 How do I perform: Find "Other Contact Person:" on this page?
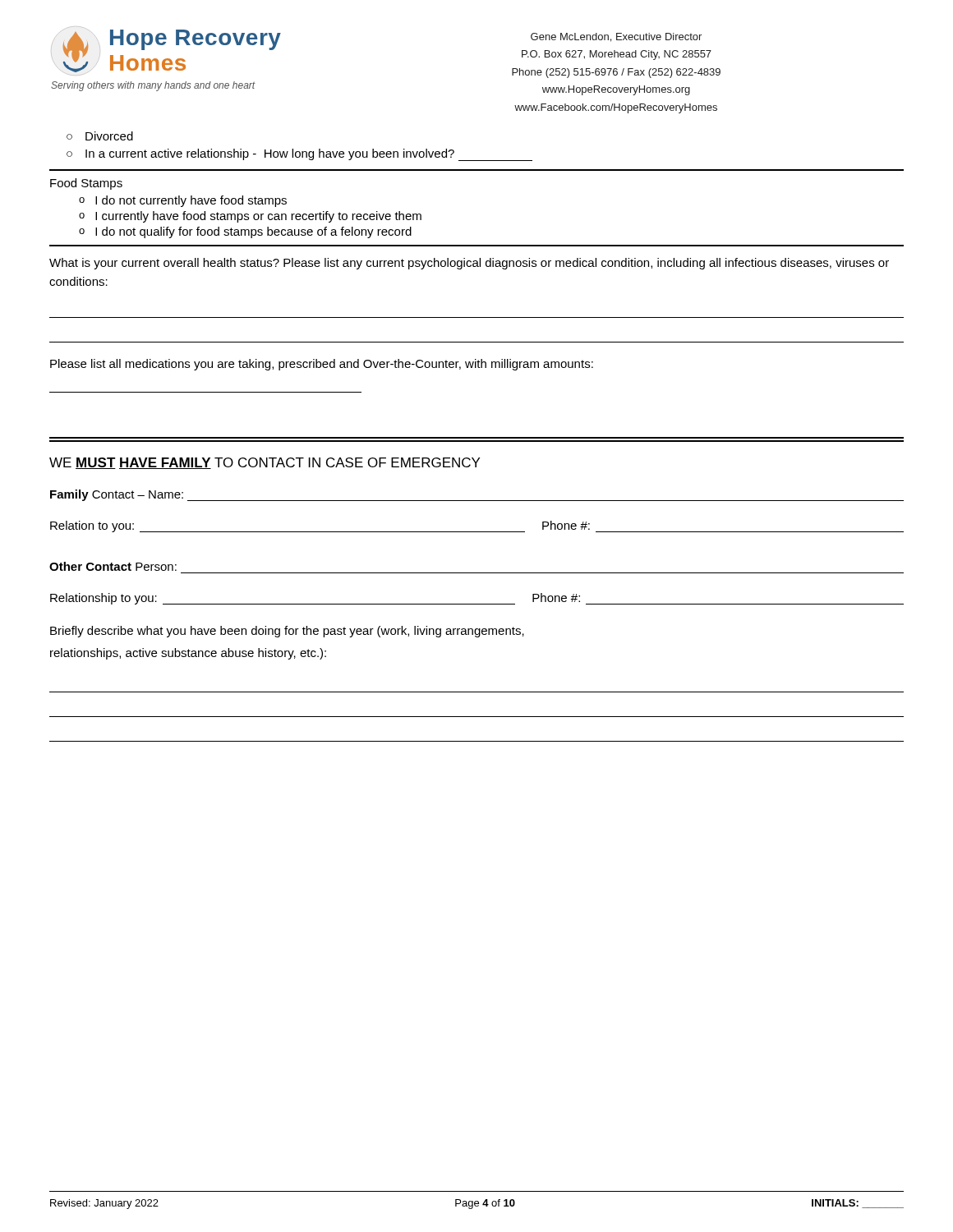coord(476,566)
